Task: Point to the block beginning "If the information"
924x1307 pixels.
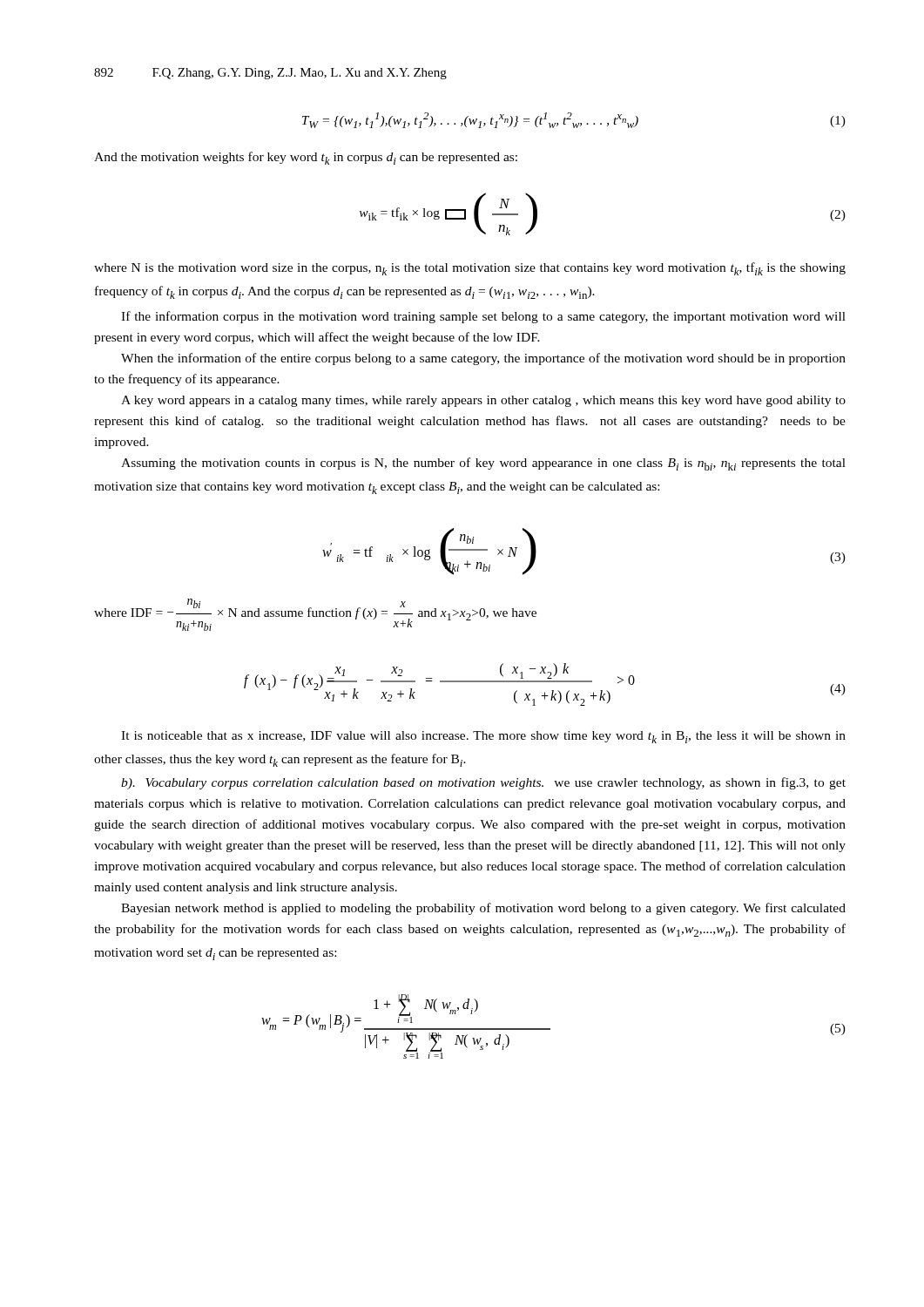Action: coord(470,326)
